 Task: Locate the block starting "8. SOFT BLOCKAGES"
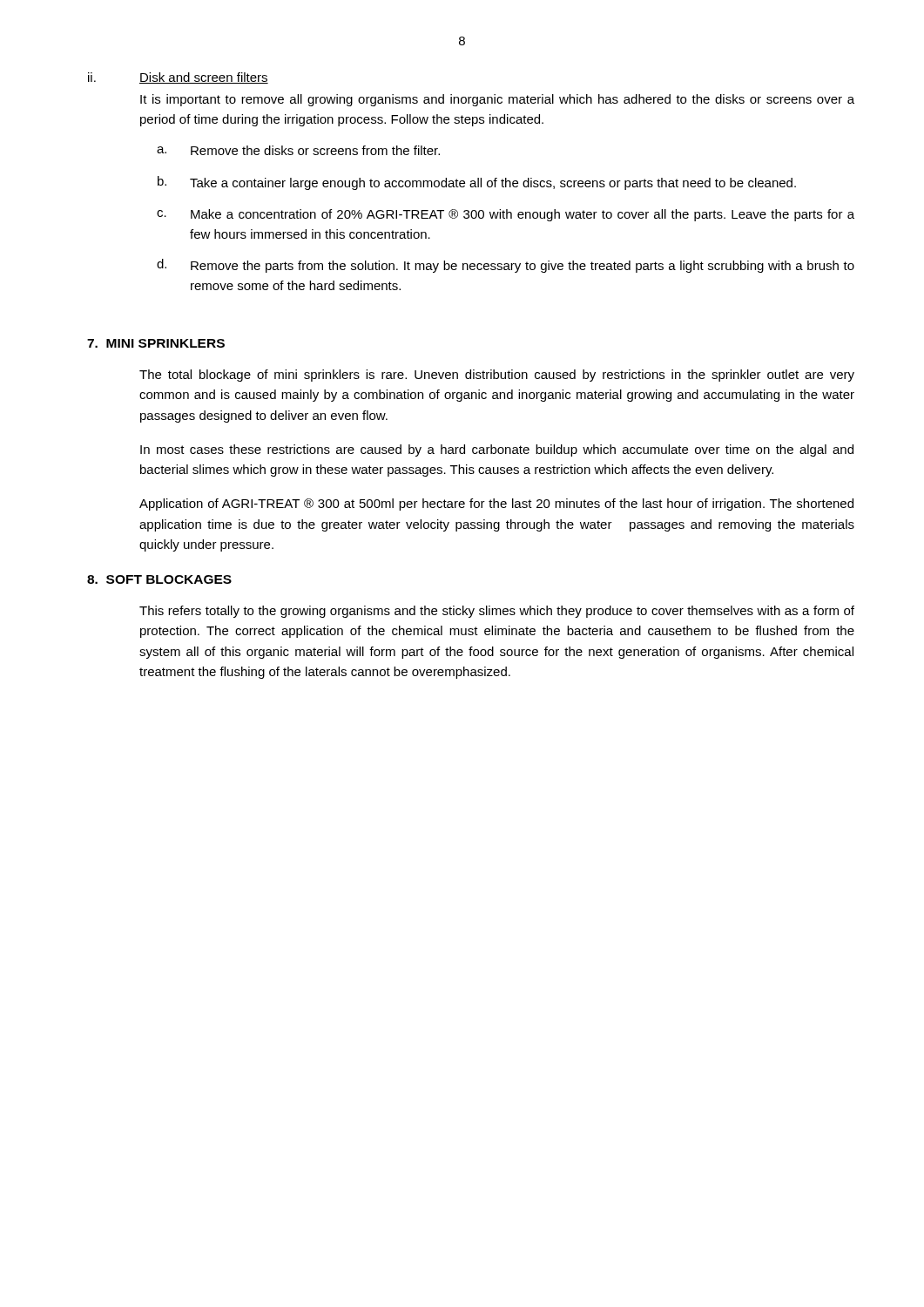159,579
